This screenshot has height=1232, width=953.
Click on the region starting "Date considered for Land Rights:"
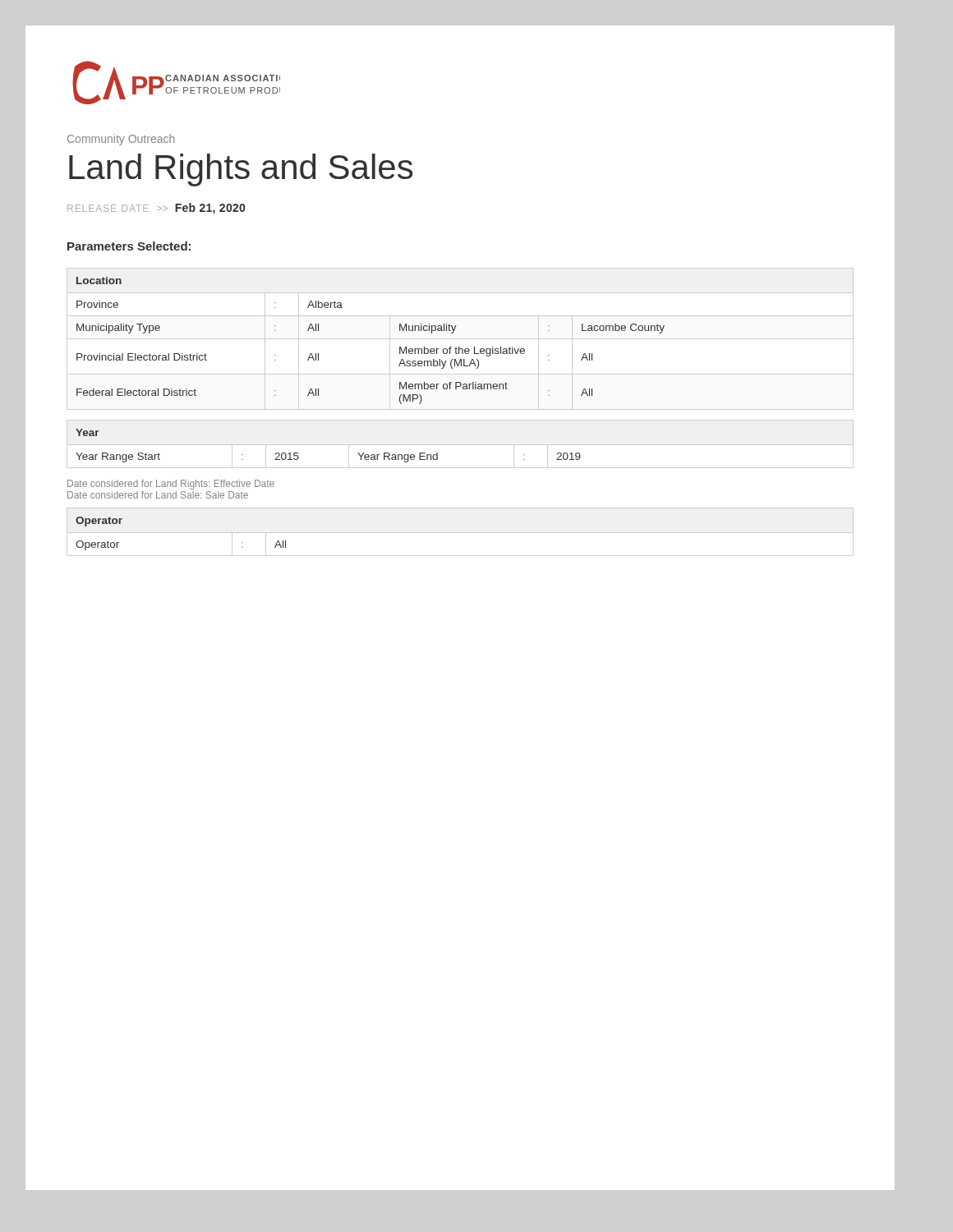171,490
